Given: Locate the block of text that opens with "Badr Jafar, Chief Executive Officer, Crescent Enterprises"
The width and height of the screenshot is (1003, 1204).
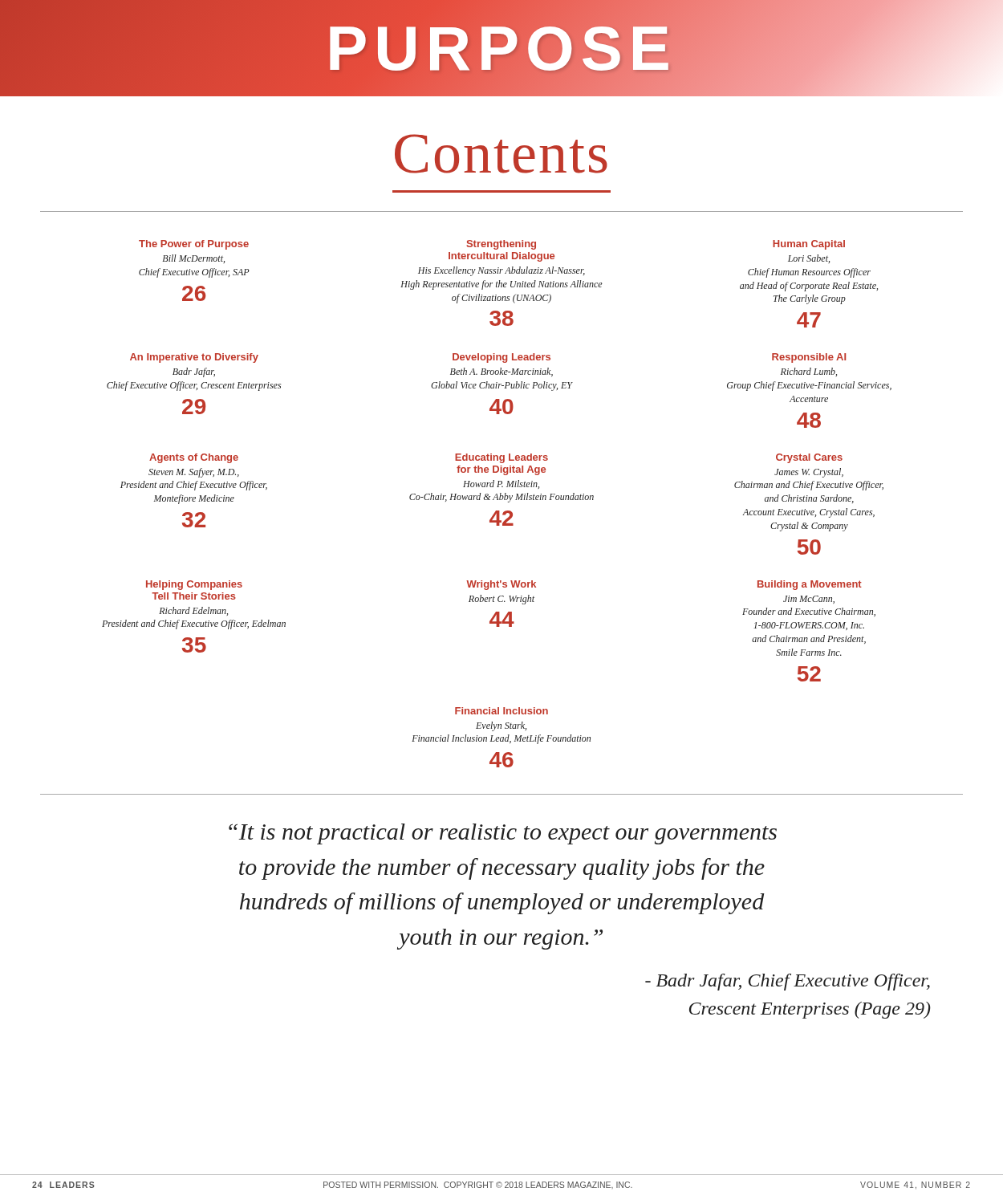Looking at the screenshot, I should [x=788, y=994].
